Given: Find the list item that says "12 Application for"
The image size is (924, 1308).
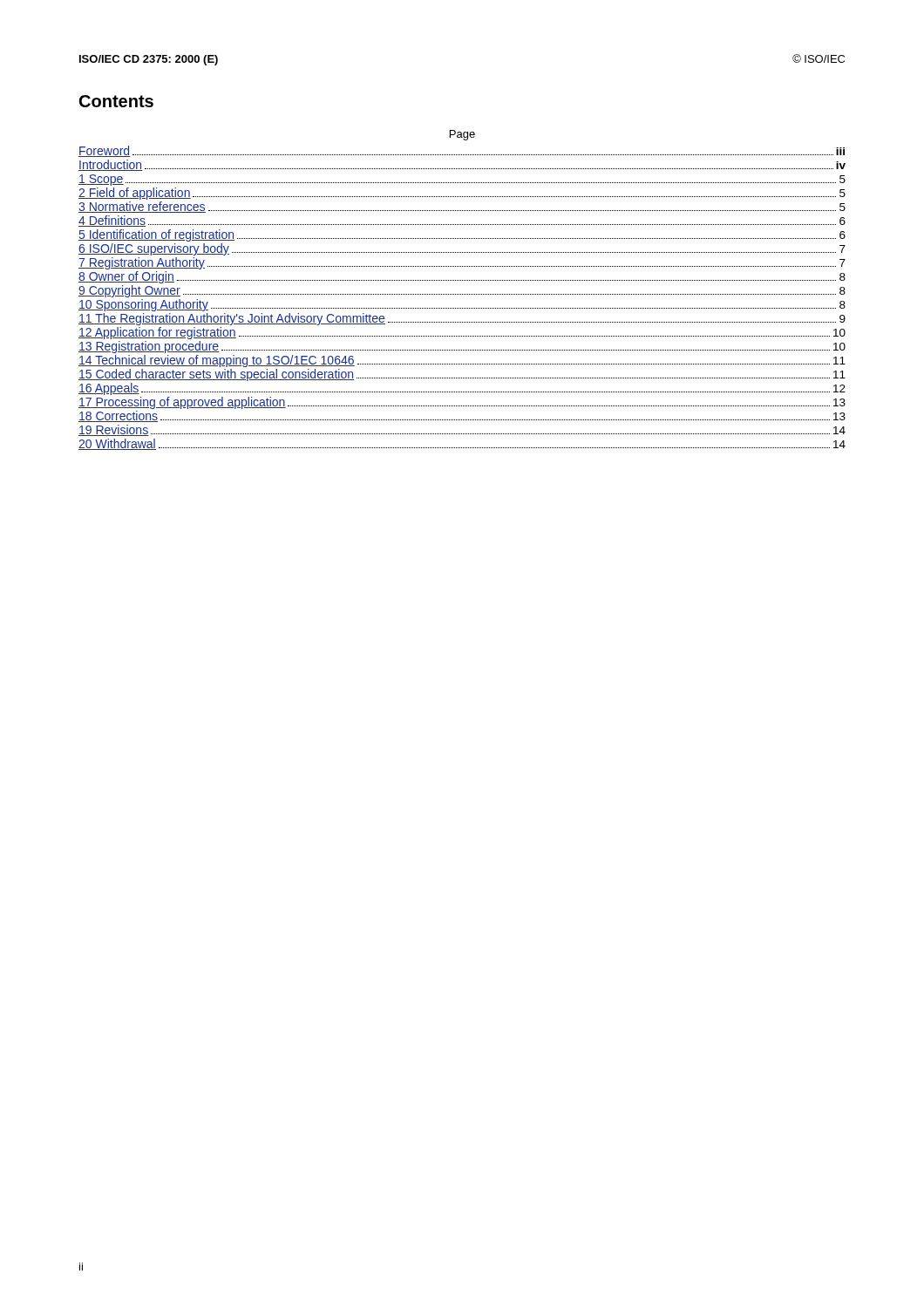Looking at the screenshot, I should pos(462,332).
